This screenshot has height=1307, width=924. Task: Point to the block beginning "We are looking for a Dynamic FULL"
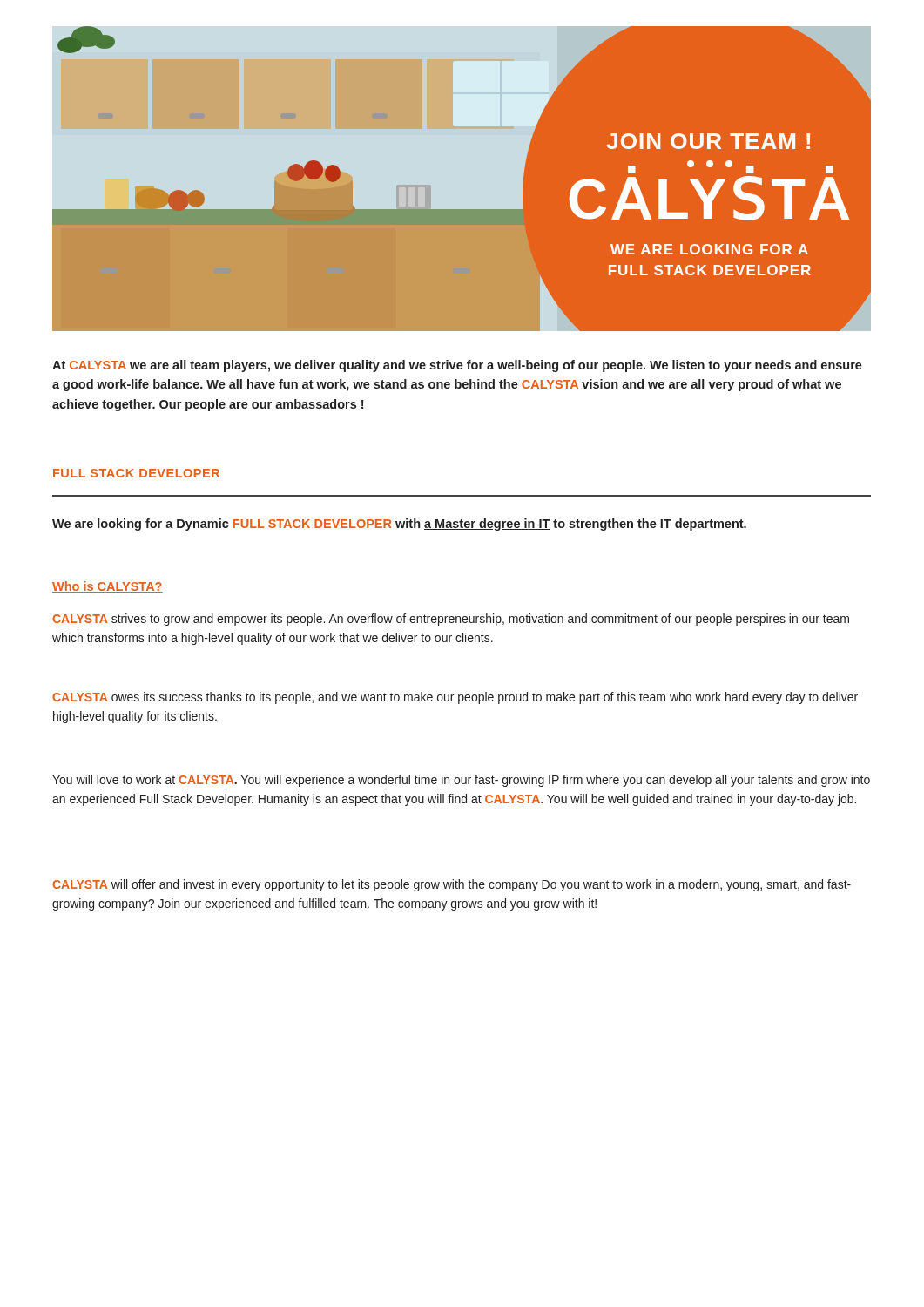tap(400, 524)
